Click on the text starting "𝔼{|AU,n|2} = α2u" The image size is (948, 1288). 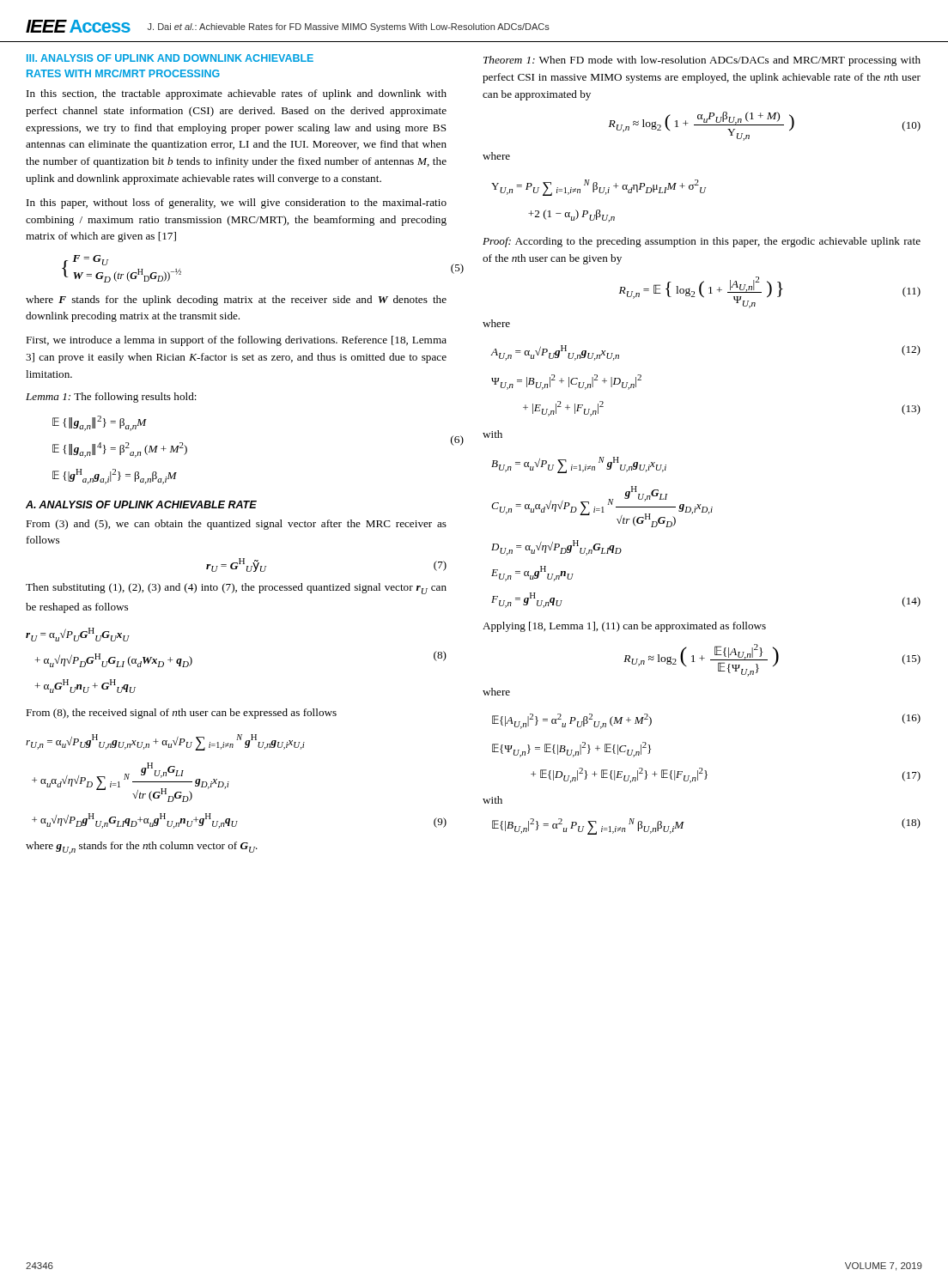tap(572, 721)
